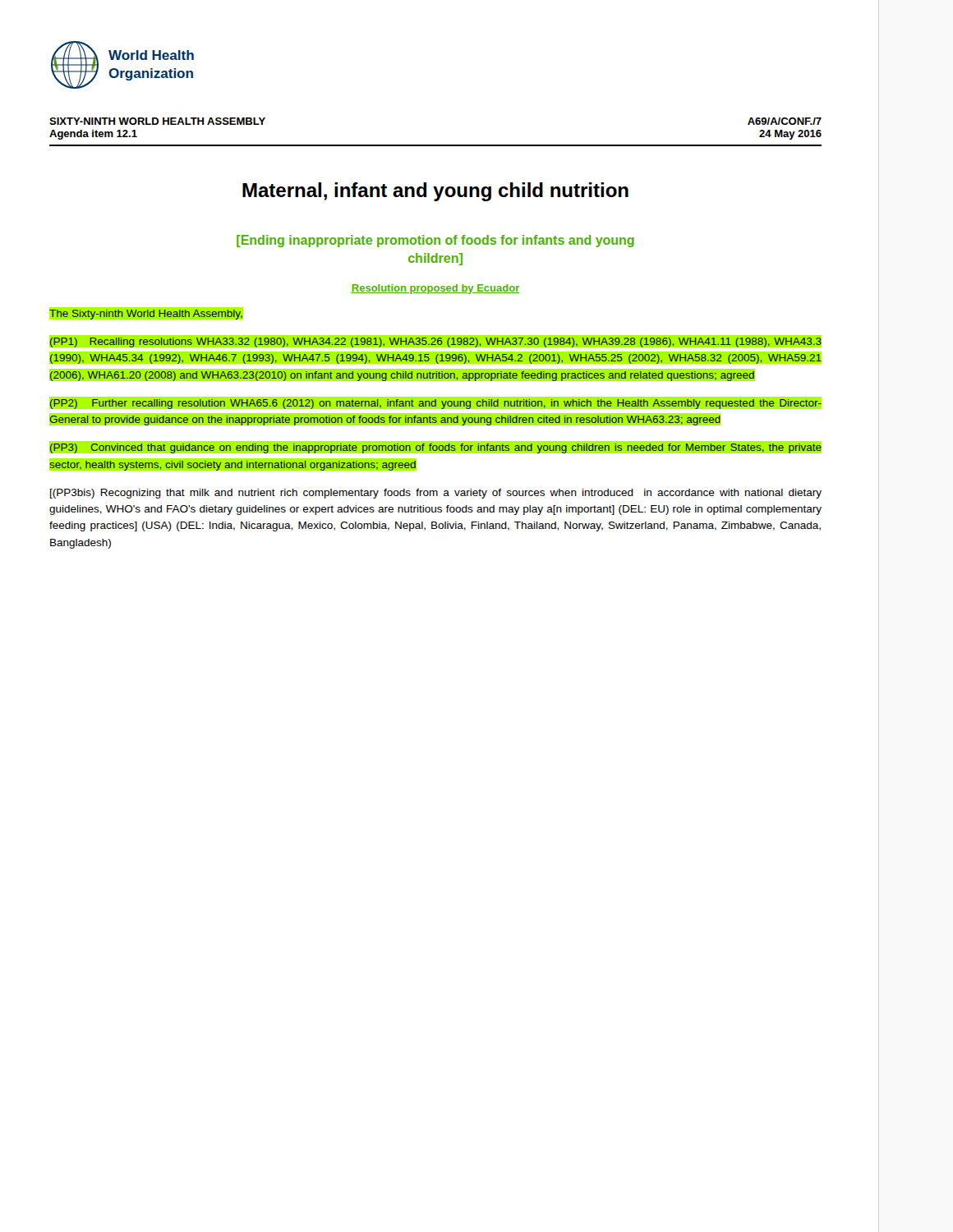This screenshot has width=953, height=1232.
Task: Find the text block starting "(PP2) Further recalling resolution WHA65.6 (2012) on"
Action: (435, 411)
